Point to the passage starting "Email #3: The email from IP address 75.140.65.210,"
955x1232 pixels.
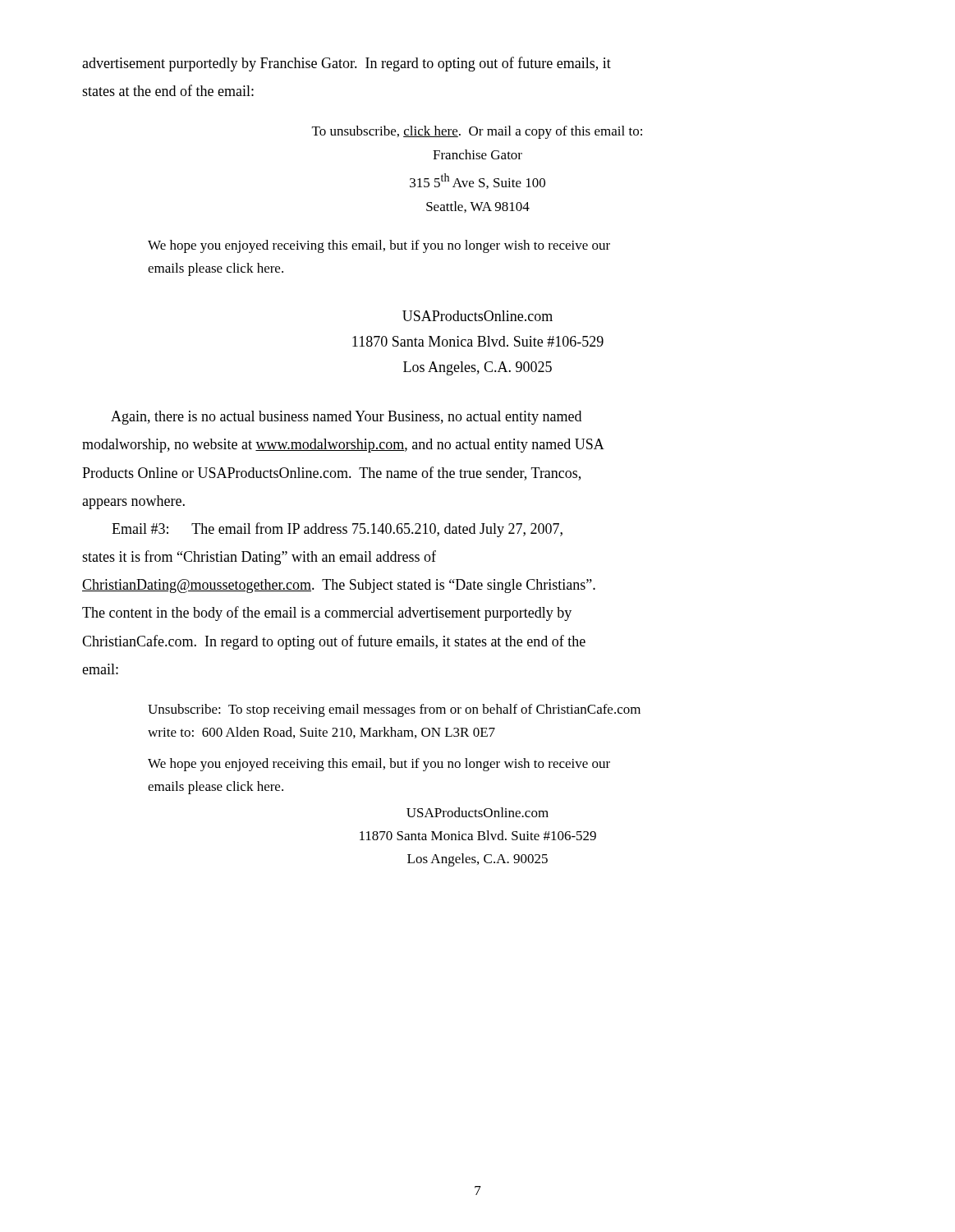478,599
